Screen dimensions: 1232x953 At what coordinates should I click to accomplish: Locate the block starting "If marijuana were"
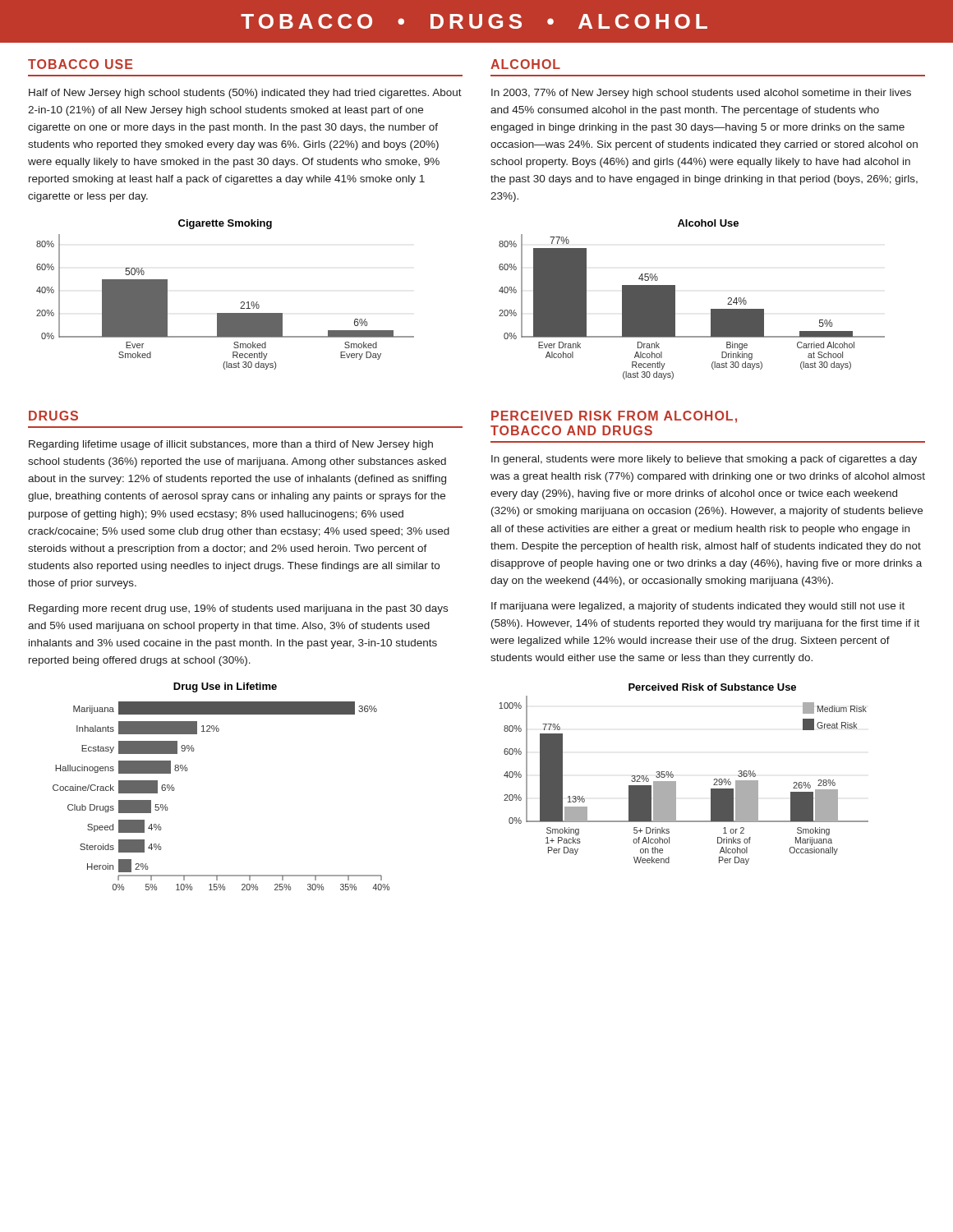click(x=705, y=631)
